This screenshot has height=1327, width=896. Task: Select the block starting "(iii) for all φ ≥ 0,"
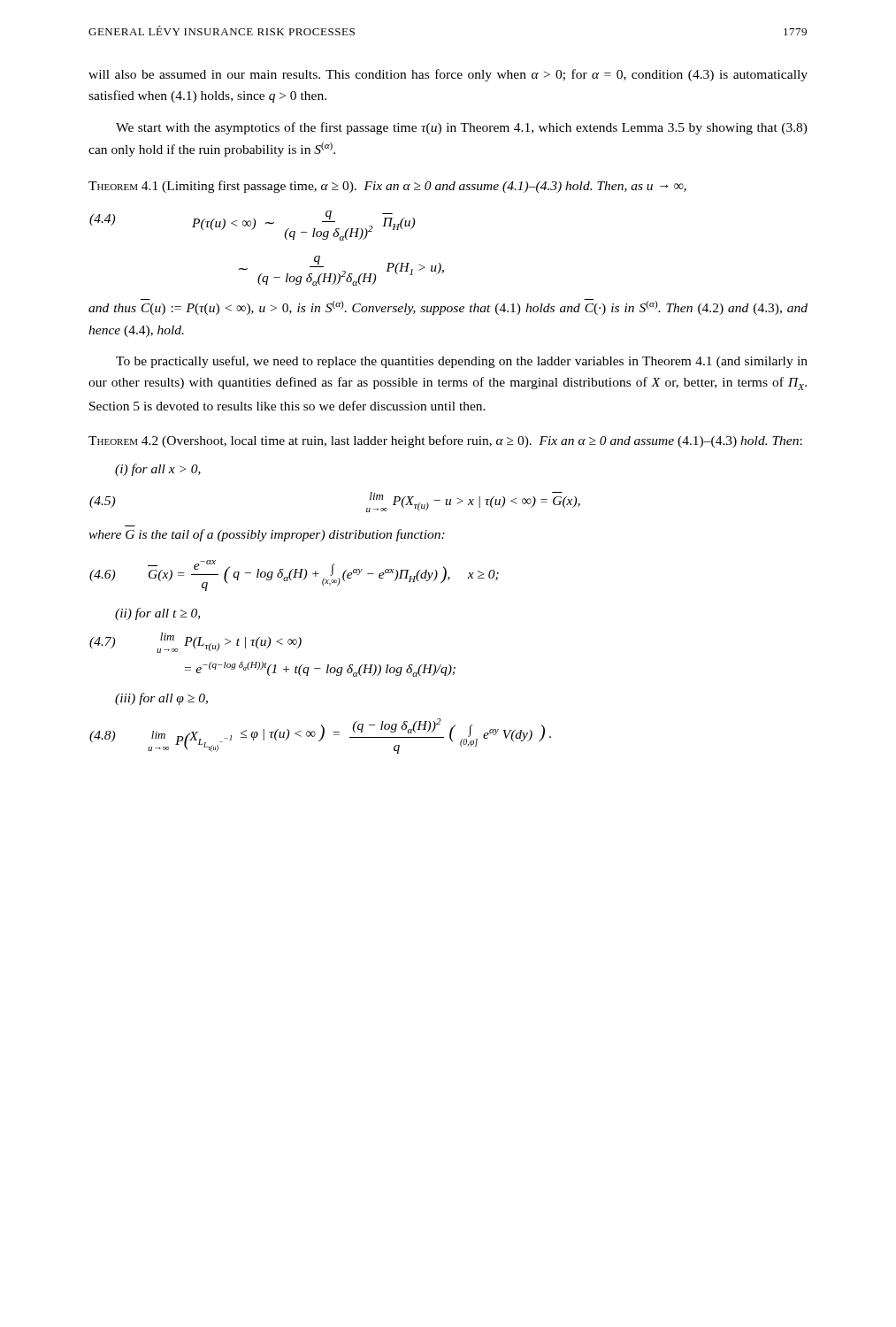[x=162, y=697]
